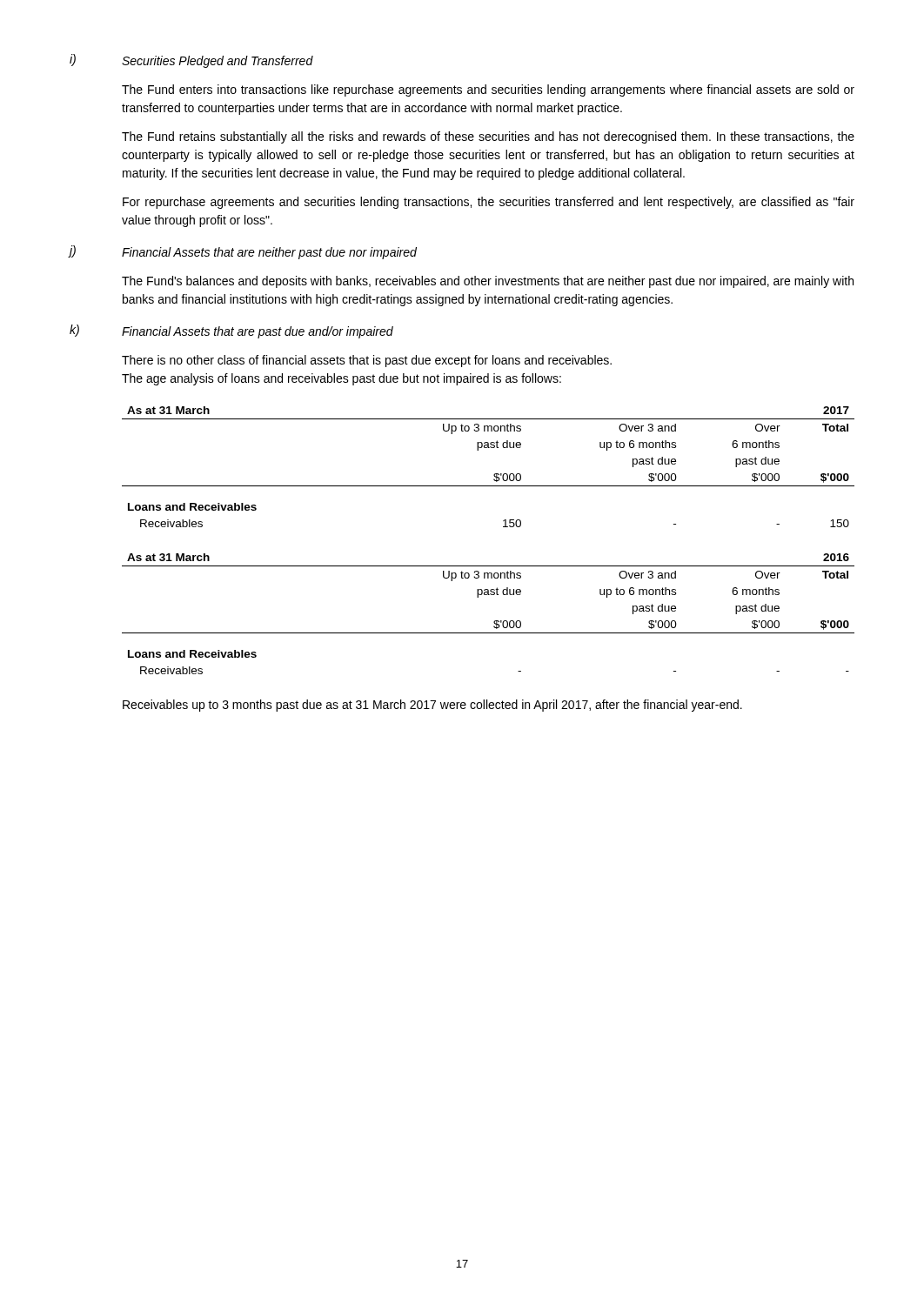Select the element starting "Financial Assets that are past due and/or"
The height and width of the screenshot is (1305, 924).
[257, 331]
